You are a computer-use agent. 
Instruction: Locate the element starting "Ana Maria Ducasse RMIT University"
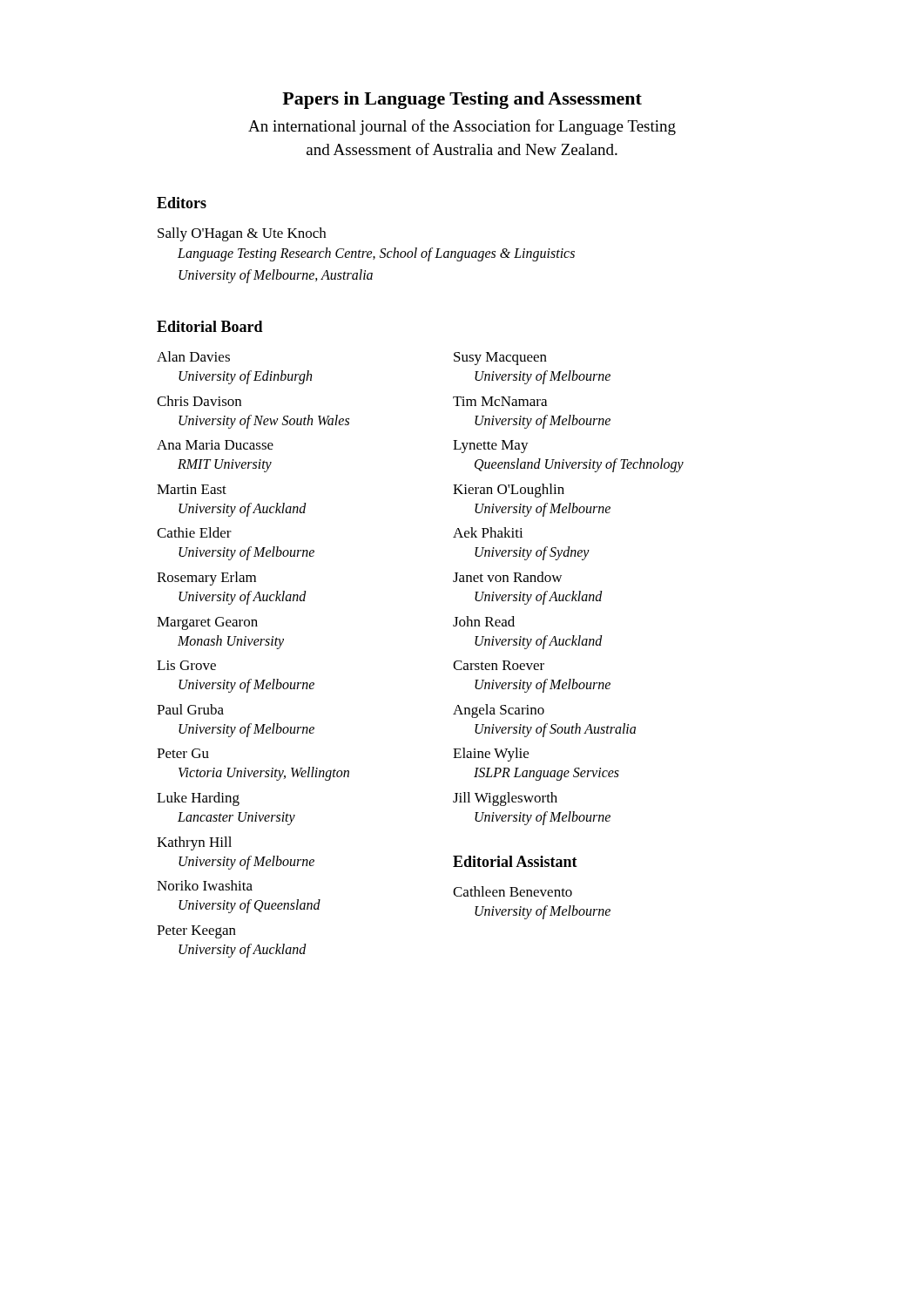215,445
